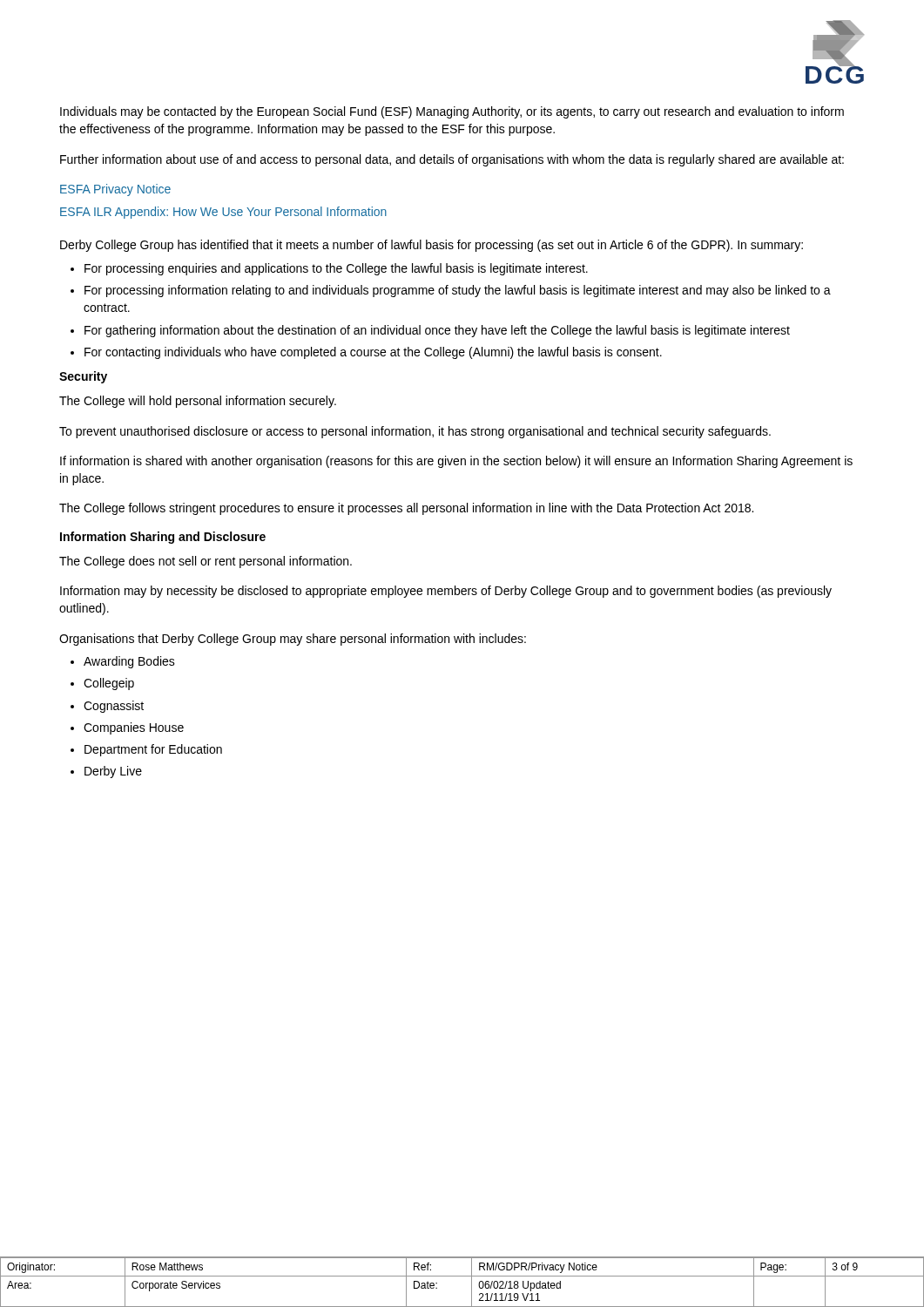Locate the text starting "Derby Live"
The width and height of the screenshot is (924, 1307).
[113, 771]
